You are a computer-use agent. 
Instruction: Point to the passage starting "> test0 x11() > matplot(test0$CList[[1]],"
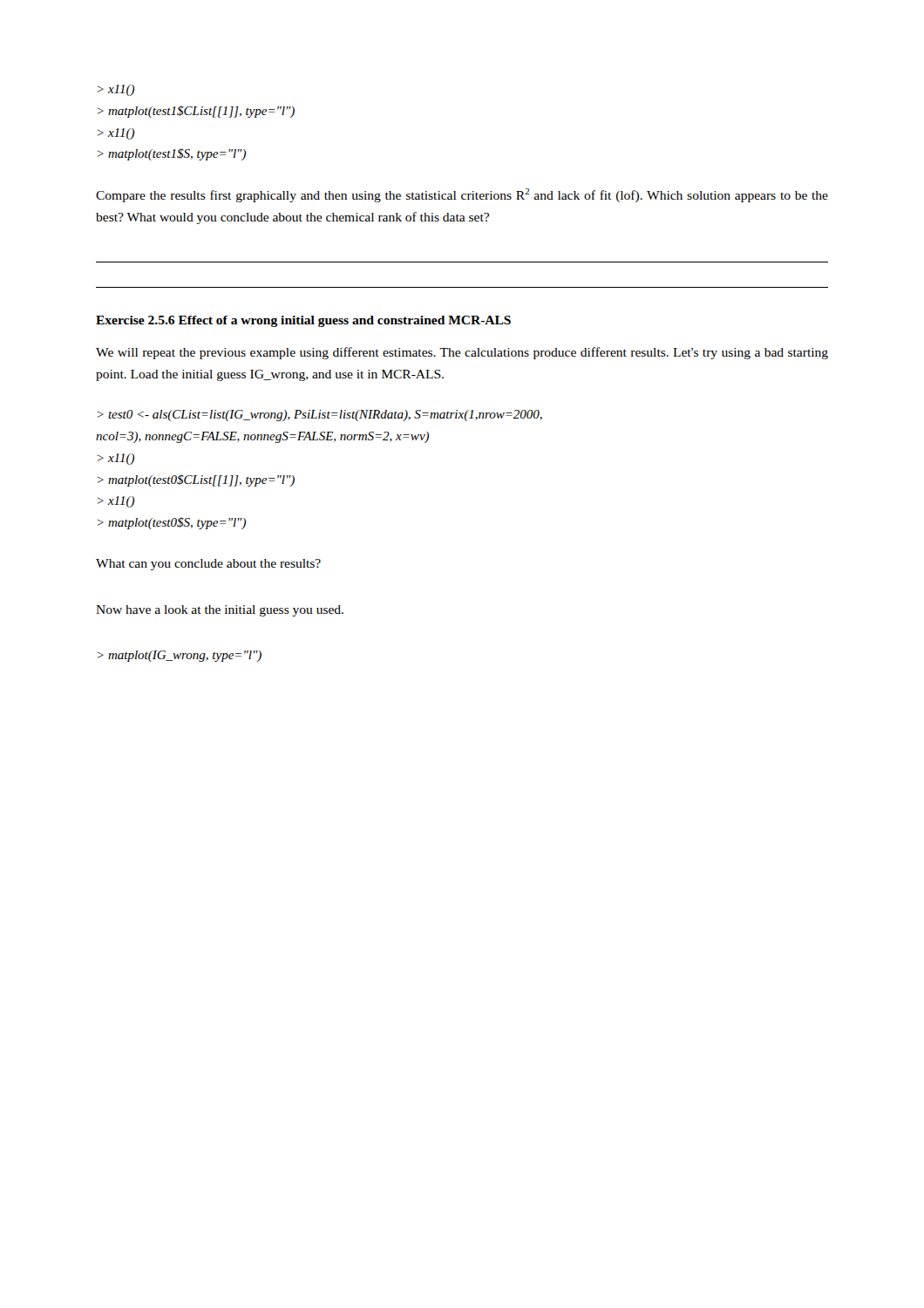(320, 416)
